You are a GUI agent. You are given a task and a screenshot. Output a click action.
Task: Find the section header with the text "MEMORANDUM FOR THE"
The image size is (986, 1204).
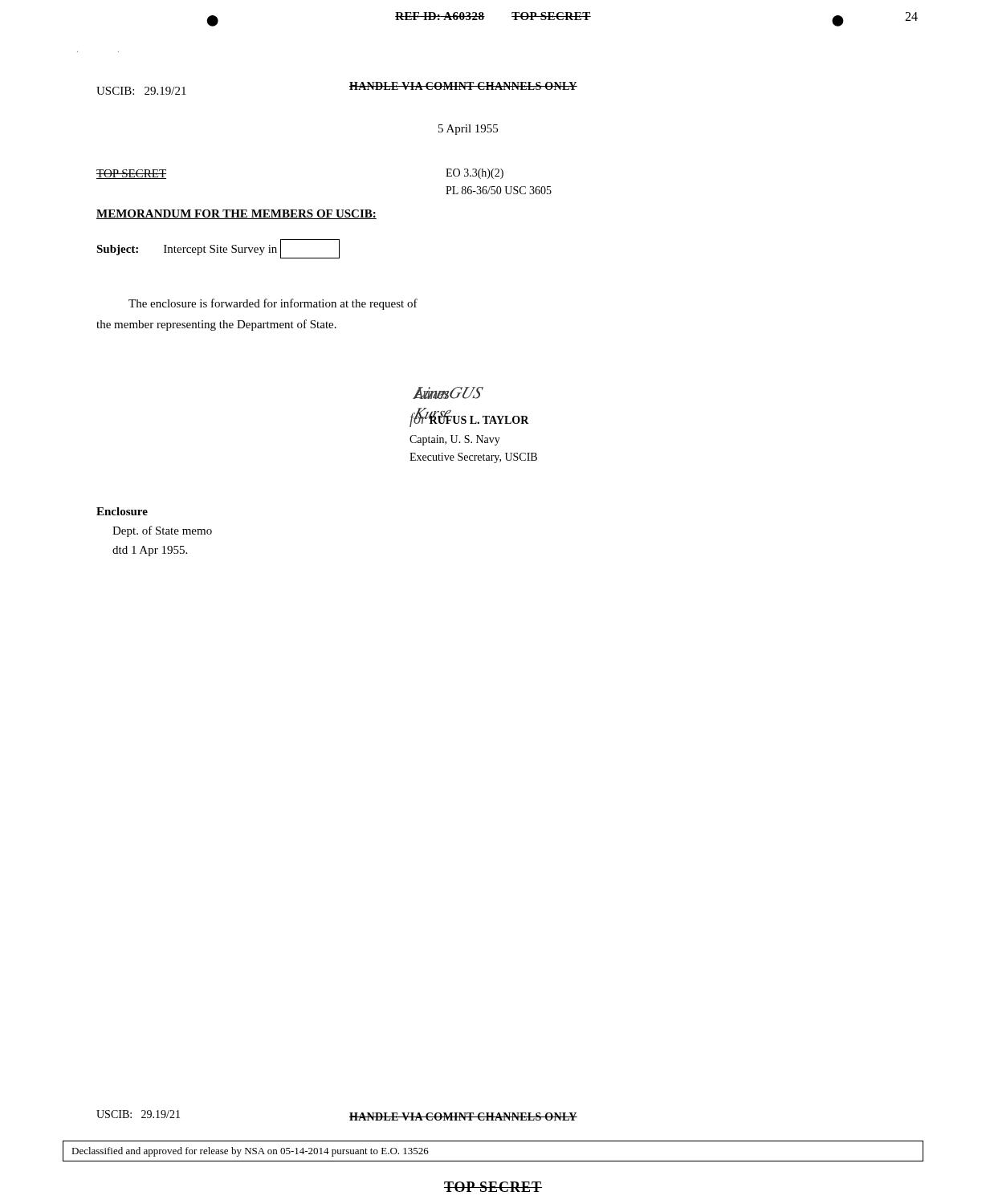click(x=236, y=214)
